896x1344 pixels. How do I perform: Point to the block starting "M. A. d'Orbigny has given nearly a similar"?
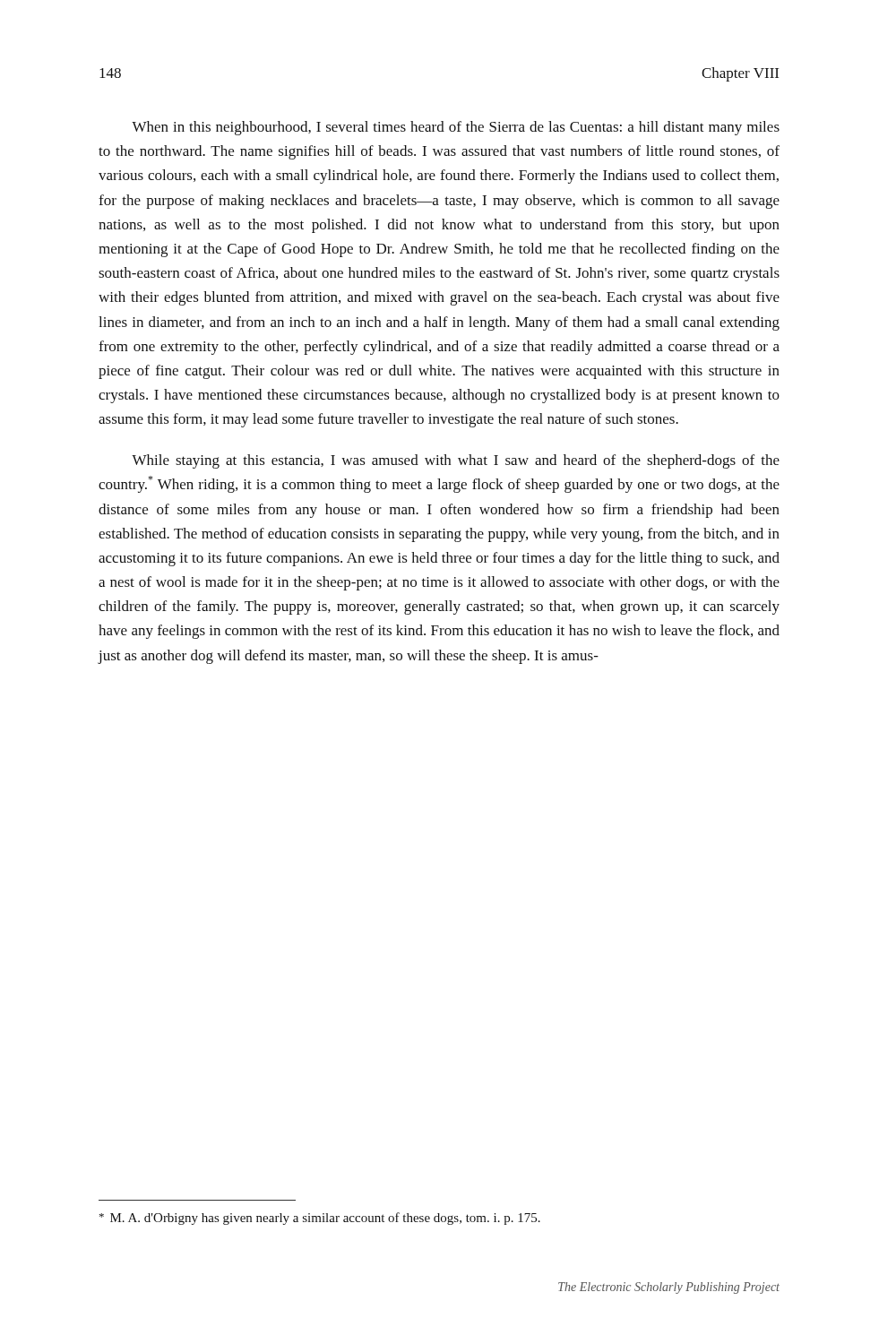coord(439,1213)
